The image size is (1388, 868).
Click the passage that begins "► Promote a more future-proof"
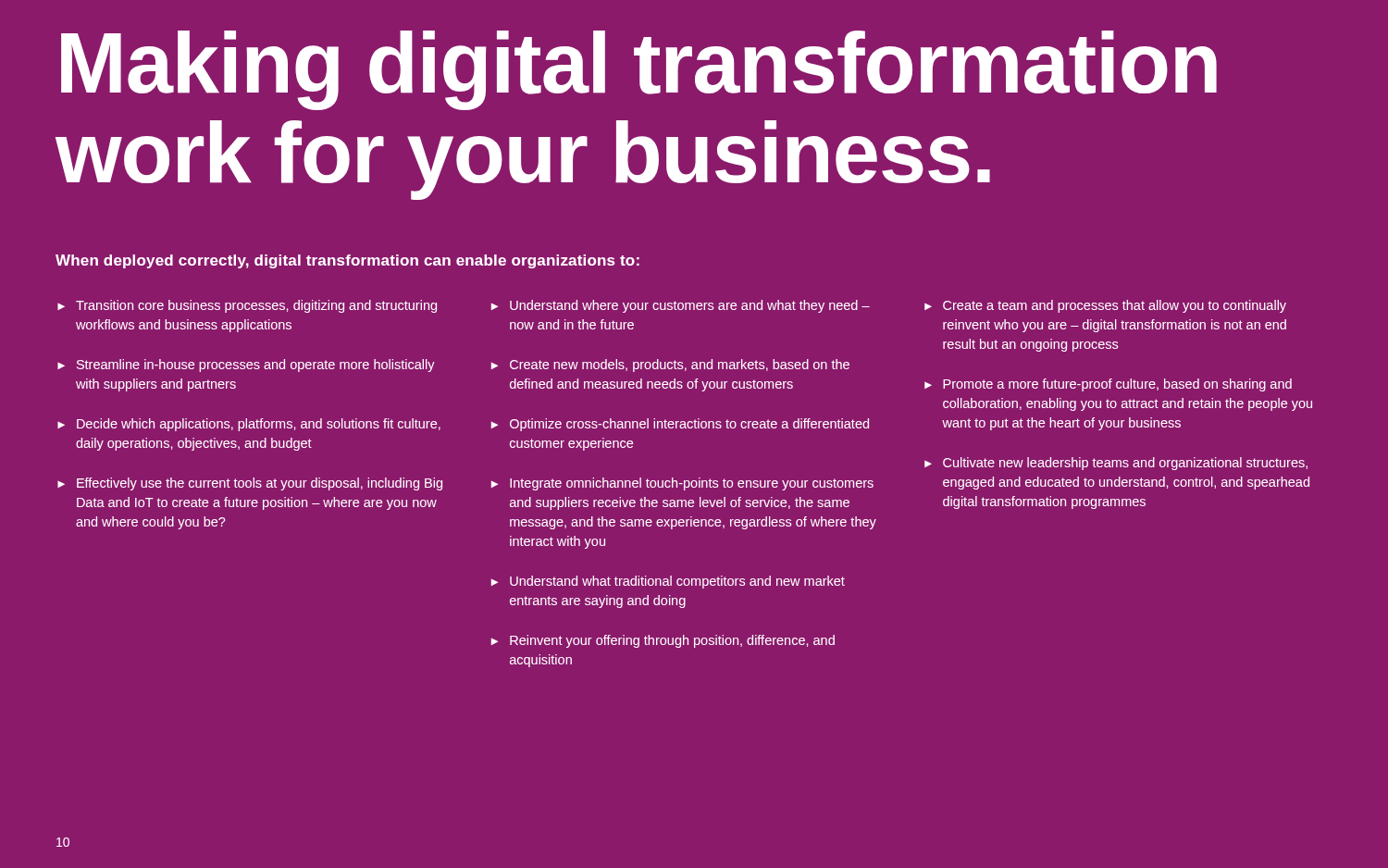pyautogui.click(x=1120, y=404)
